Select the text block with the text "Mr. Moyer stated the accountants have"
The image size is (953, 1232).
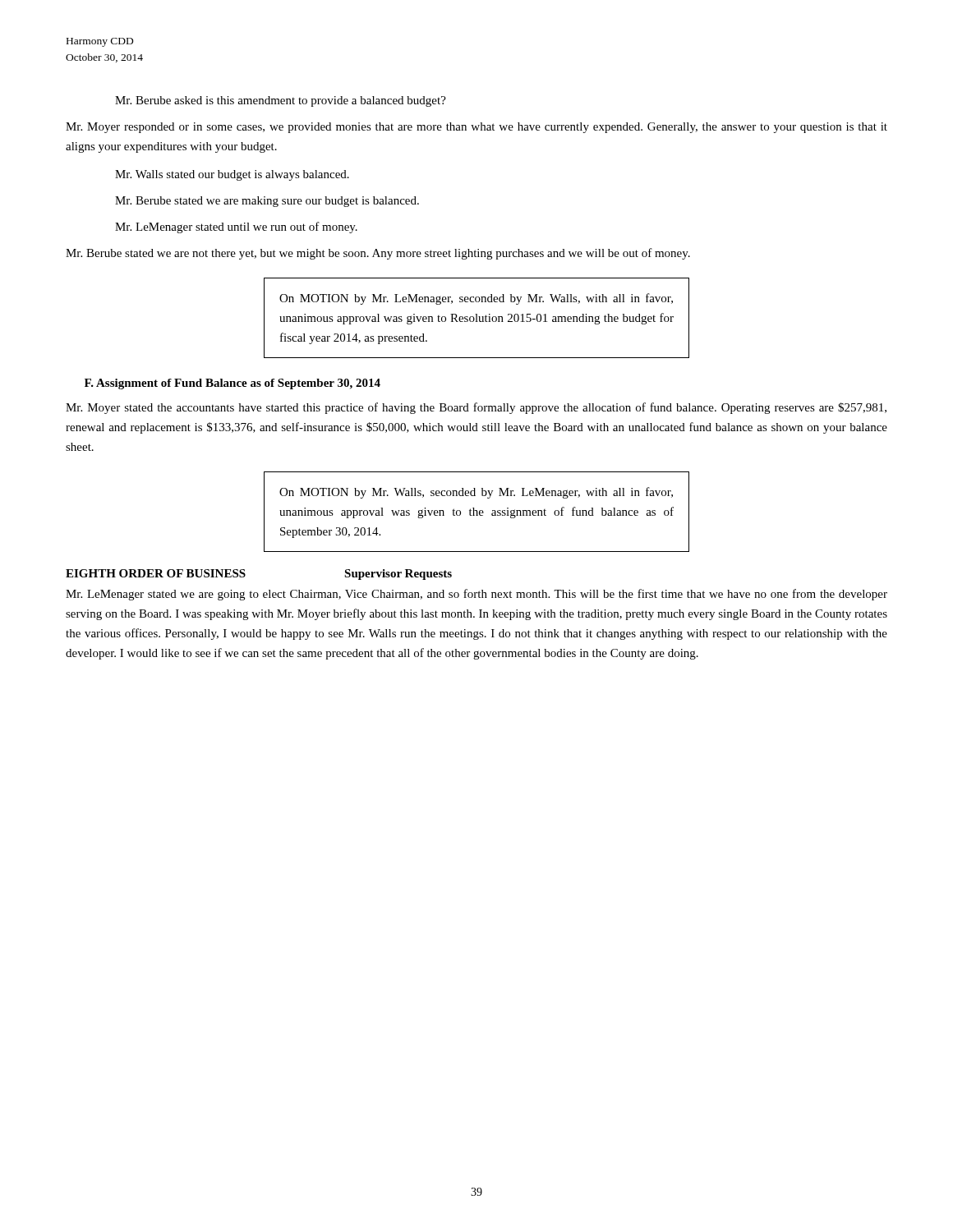point(476,427)
